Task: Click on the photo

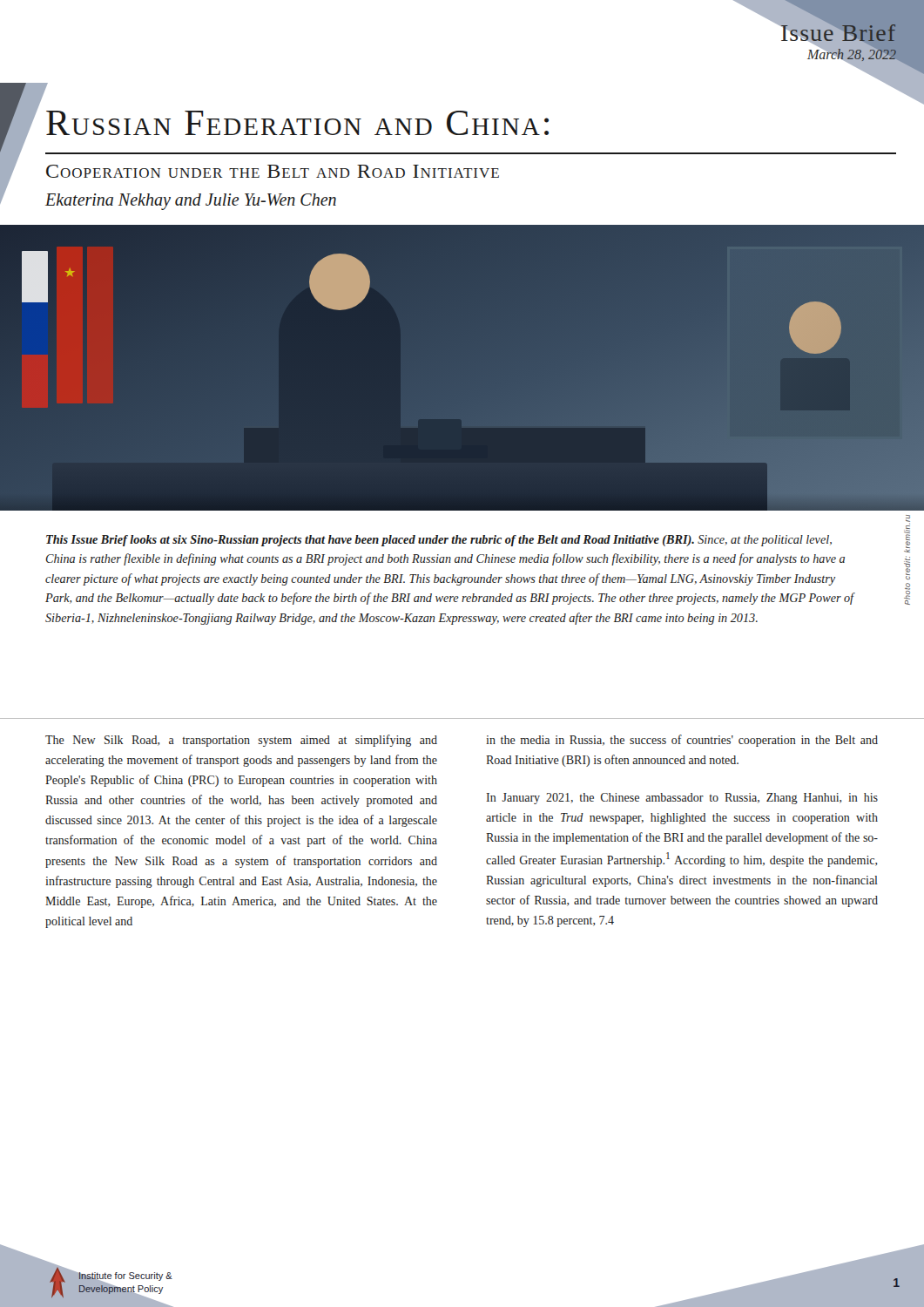Action: tap(462, 368)
